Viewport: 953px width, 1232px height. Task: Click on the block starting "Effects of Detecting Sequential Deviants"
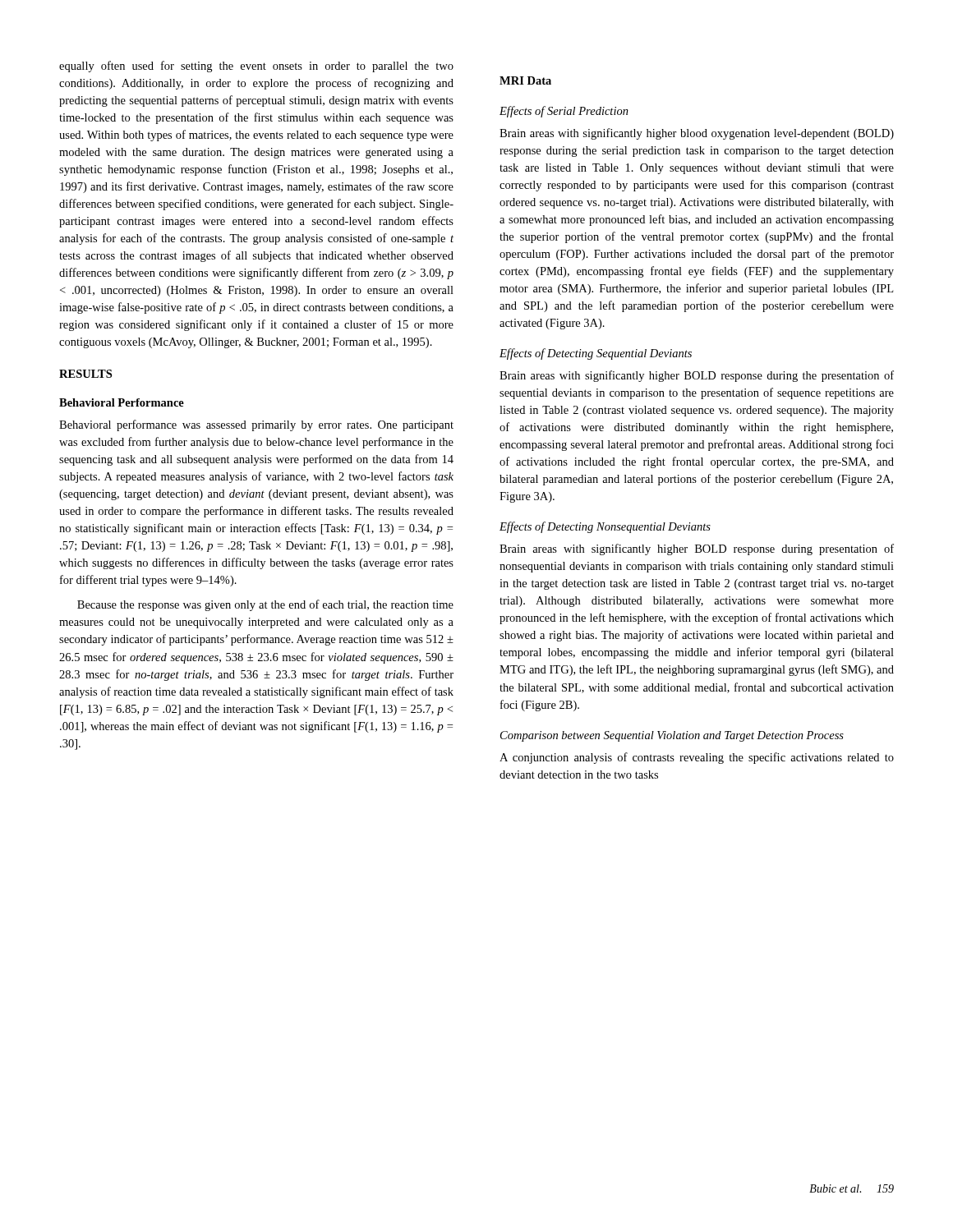[x=596, y=353]
